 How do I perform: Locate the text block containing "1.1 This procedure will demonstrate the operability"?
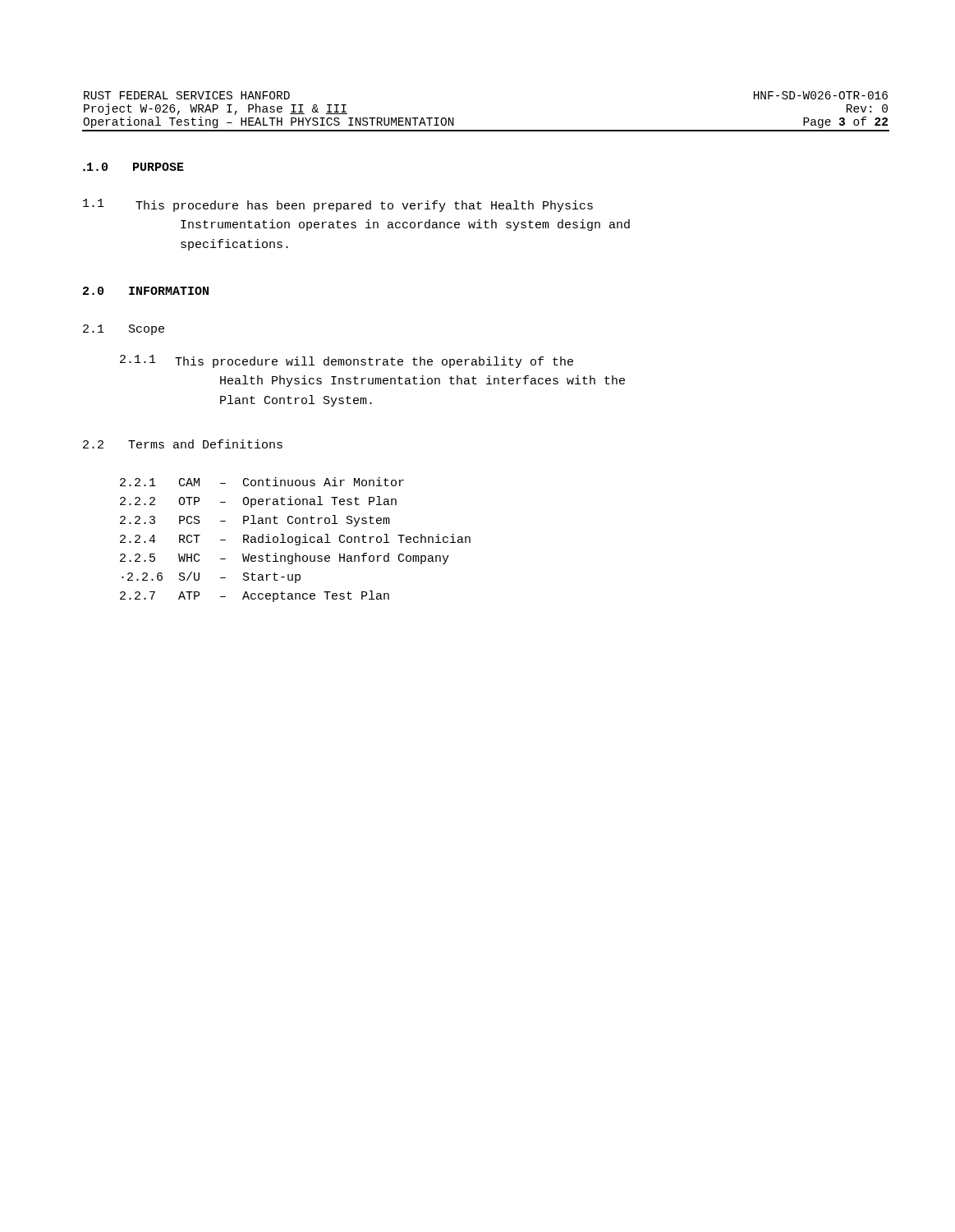(504, 382)
